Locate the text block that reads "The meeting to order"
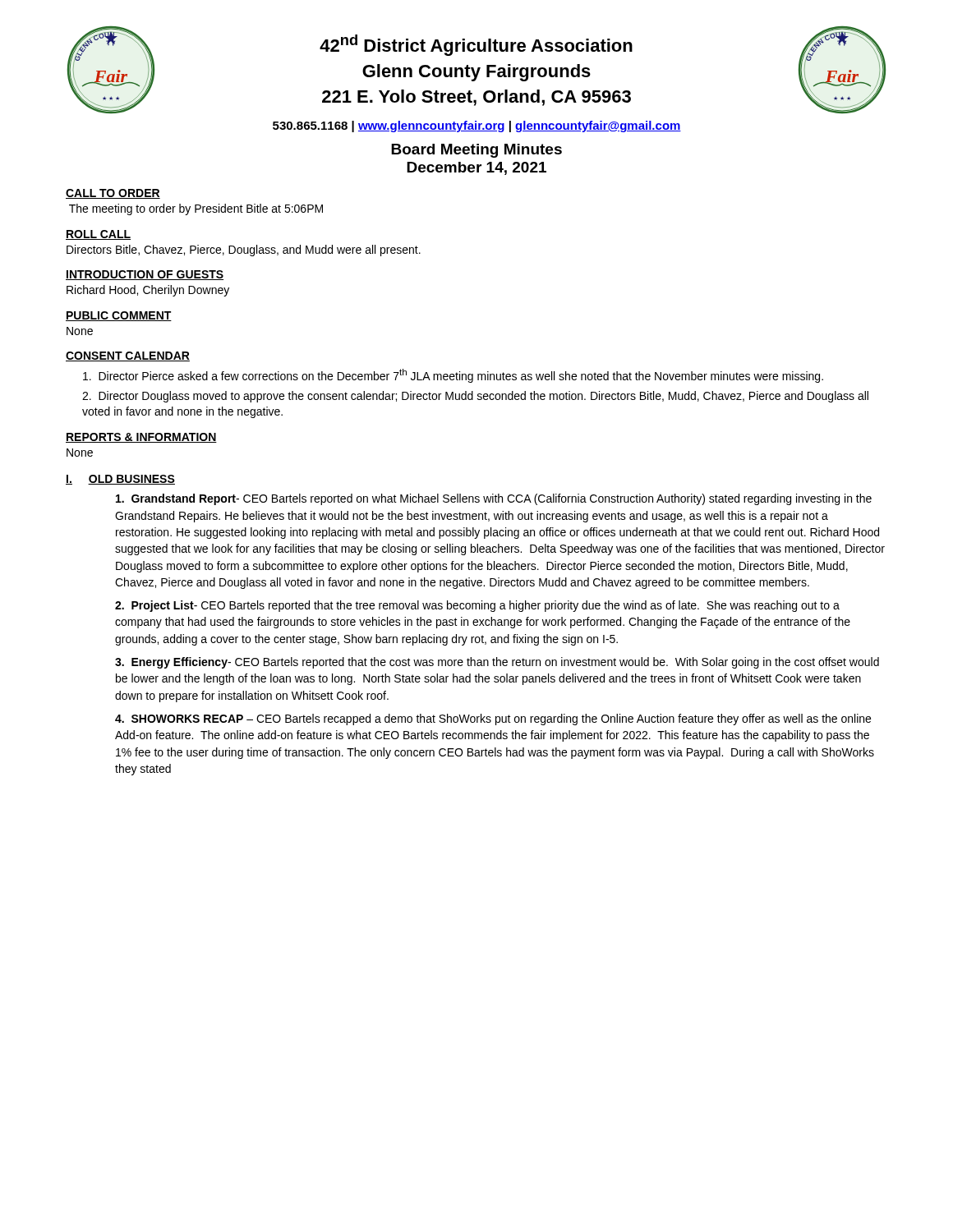 [x=195, y=209]
